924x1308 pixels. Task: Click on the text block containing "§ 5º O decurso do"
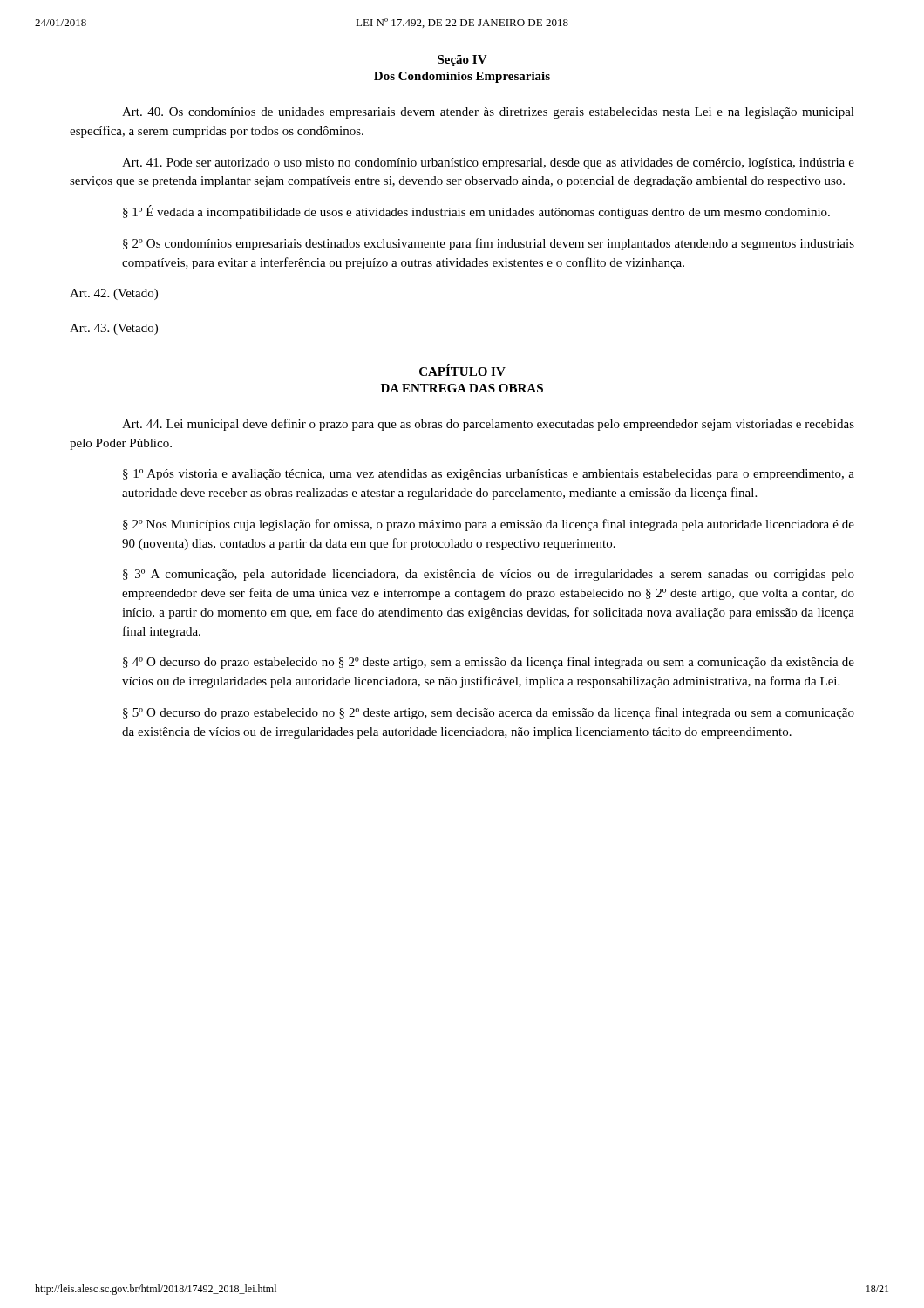pos(488,722)
